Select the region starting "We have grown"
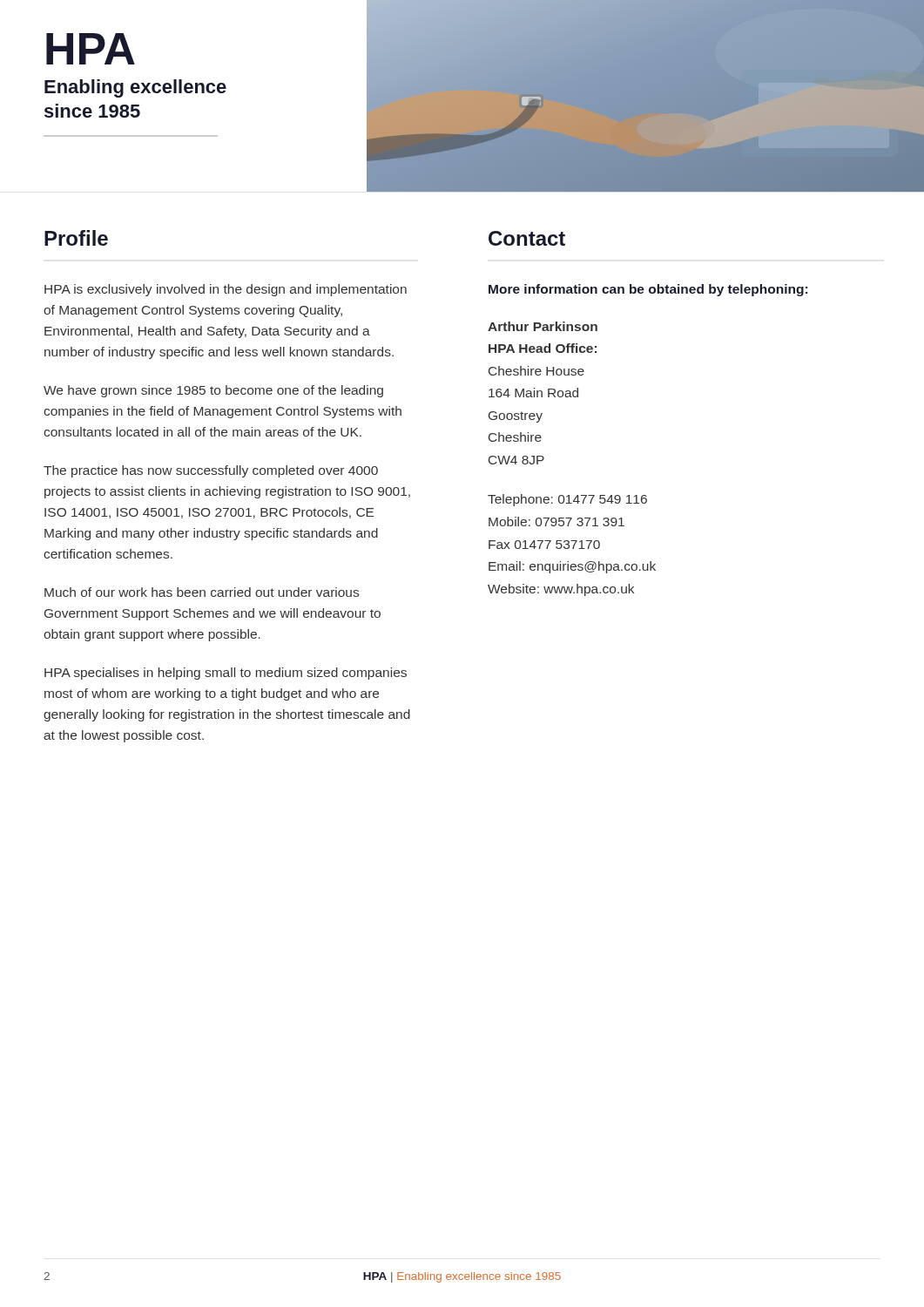 point(223,410)
